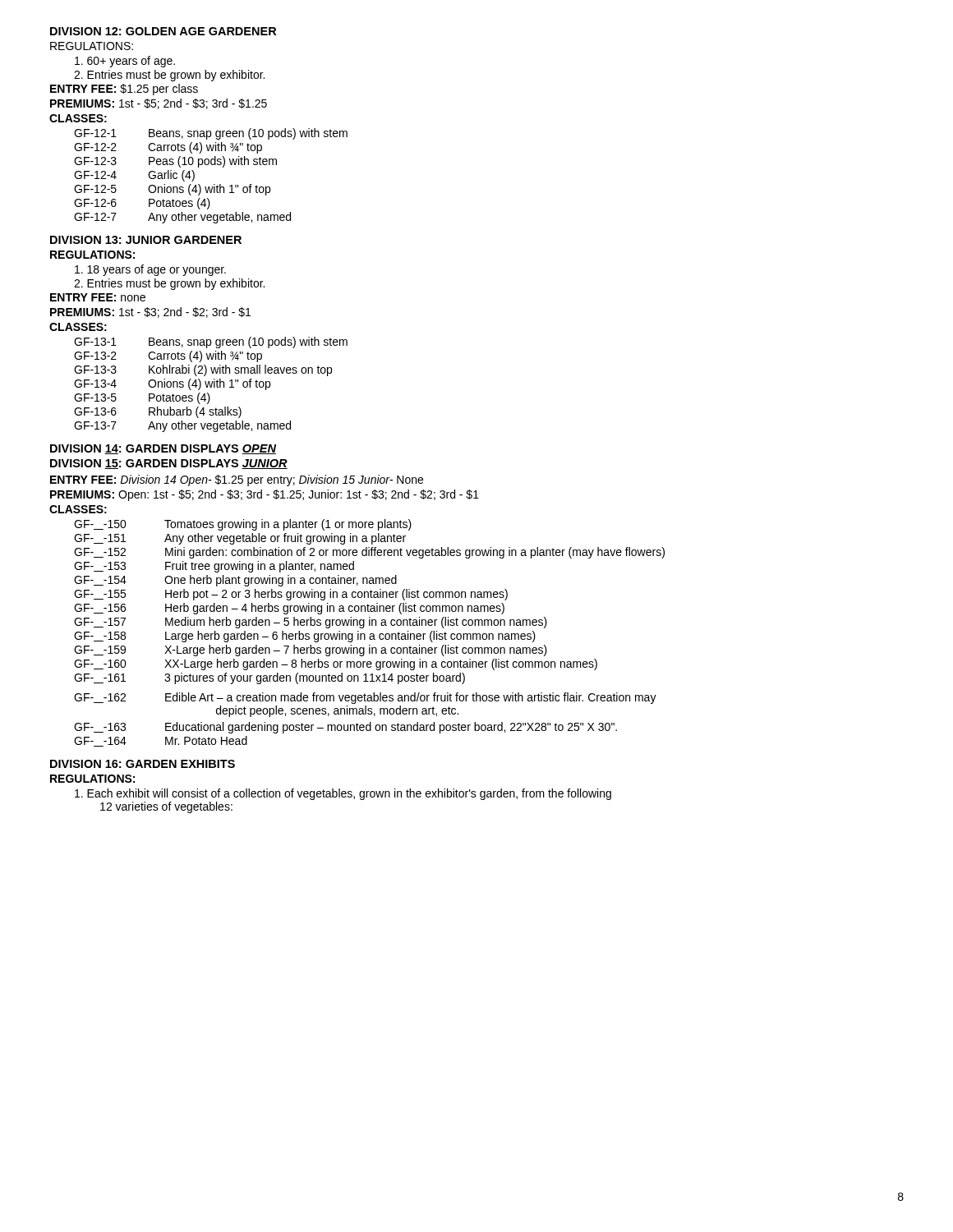Click on the text block starting "GF- -164Mr. Potato Head"

476,741
